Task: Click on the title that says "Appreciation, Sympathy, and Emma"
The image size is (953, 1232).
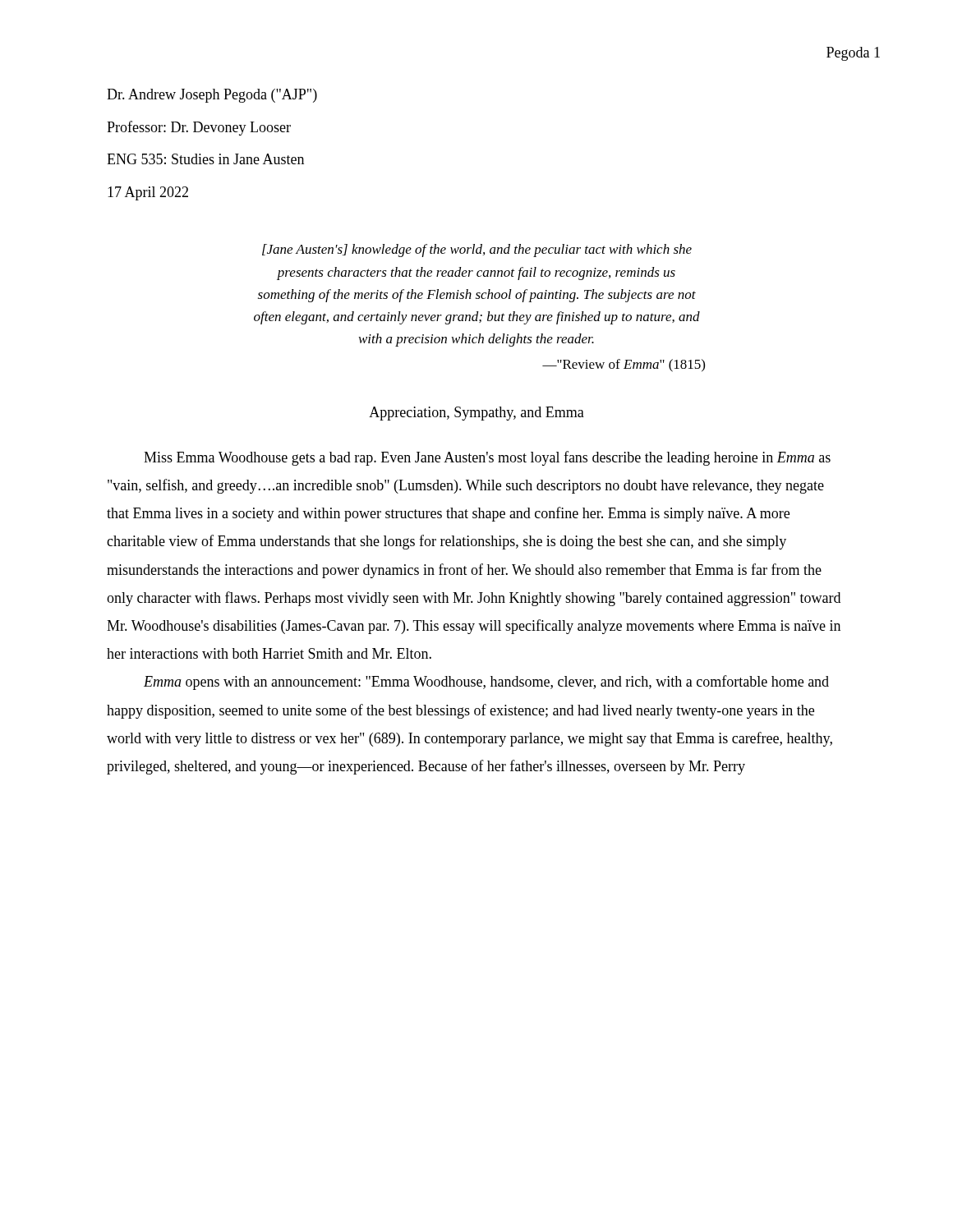Action: tap(476, 412)
